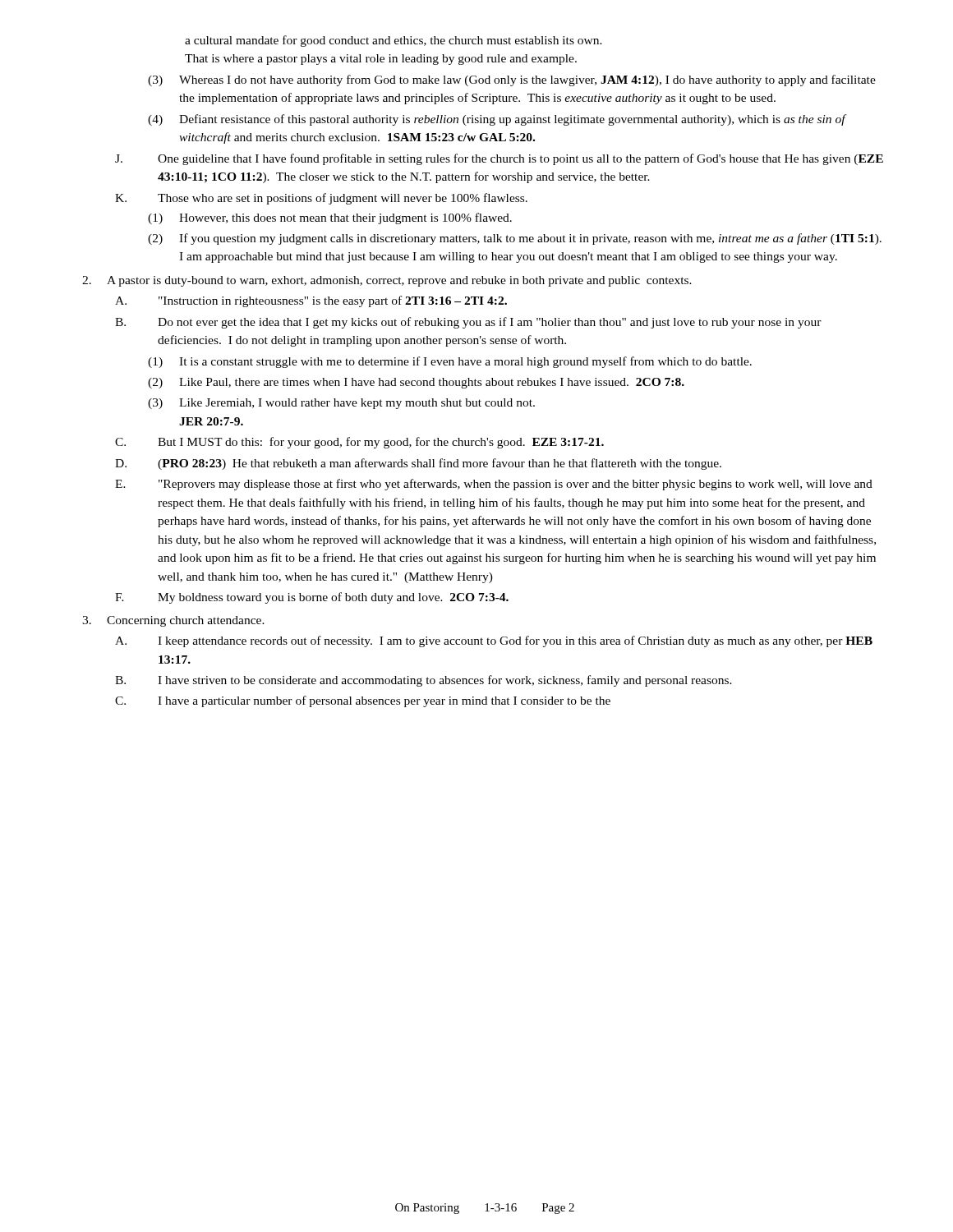
Task: Locate the block of text that opens with "(2) If you question my judgment calls"
Action: coord(518,247)
